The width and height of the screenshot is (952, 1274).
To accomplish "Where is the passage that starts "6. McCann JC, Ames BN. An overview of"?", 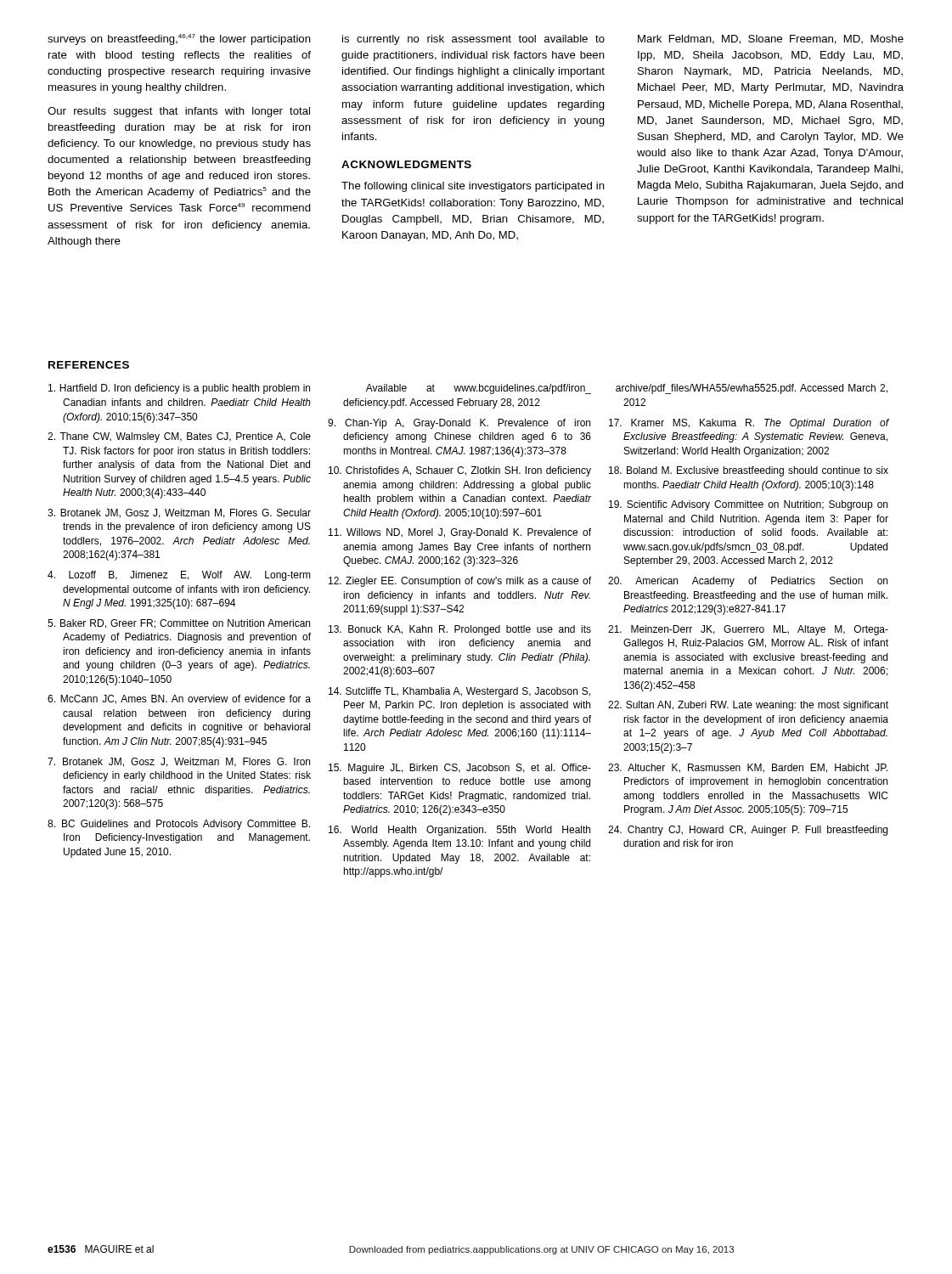I will (179, 720).
